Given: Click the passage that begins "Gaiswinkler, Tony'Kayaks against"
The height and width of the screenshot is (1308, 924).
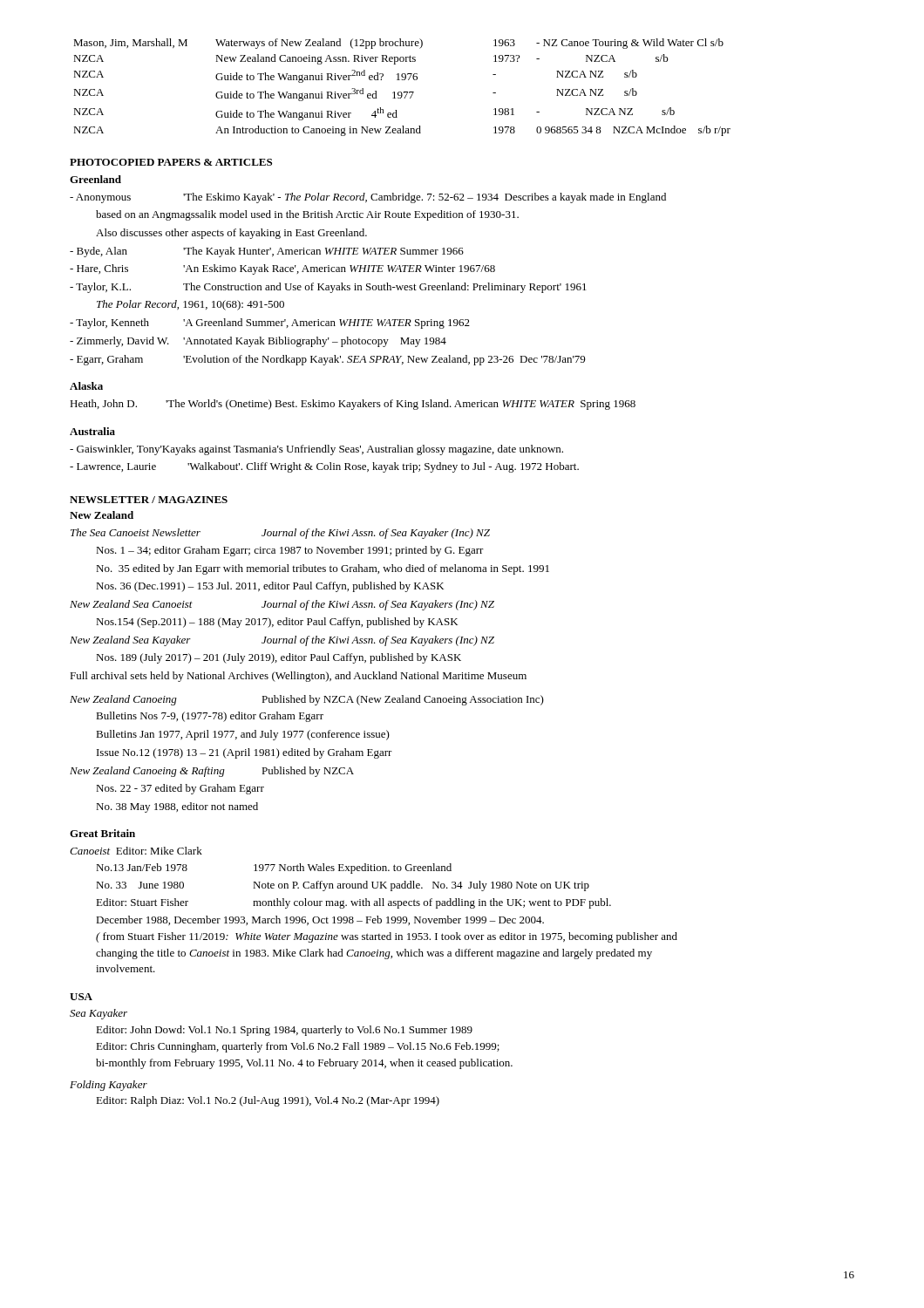Looking at the screenshot, I should pos(317,449).
